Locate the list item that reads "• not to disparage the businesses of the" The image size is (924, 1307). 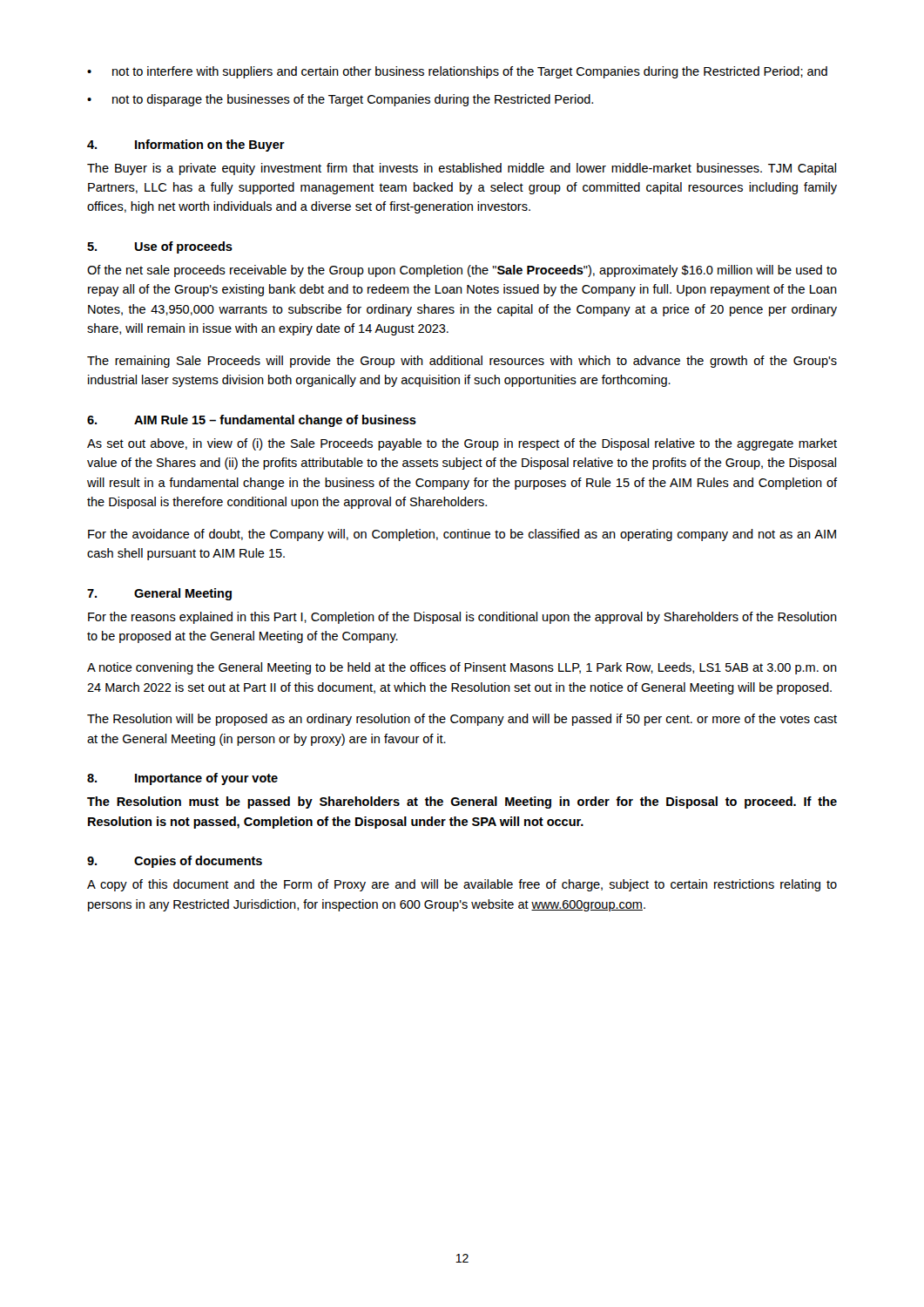tap(462, 100)
